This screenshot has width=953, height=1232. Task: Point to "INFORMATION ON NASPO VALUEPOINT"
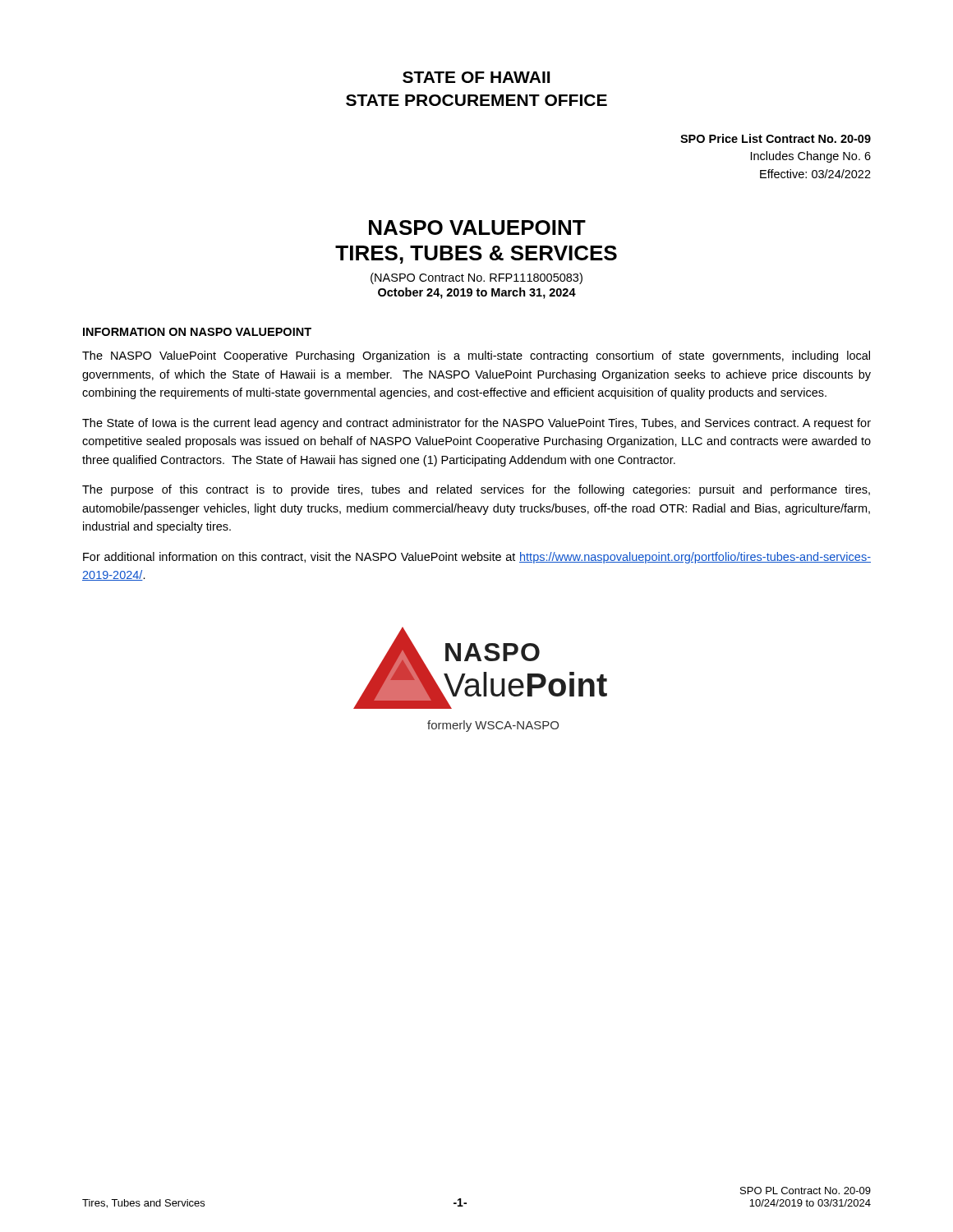197,332
